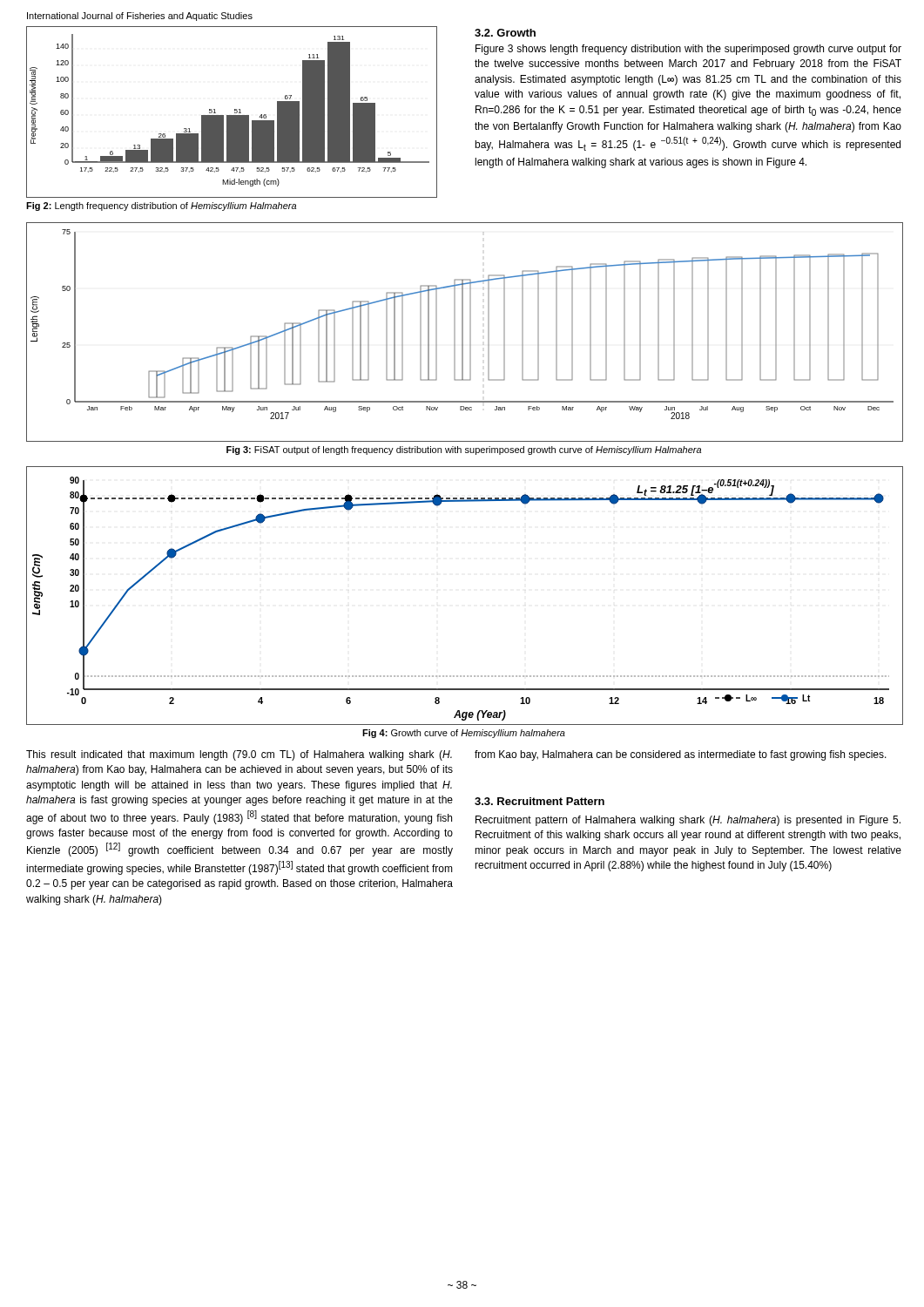This screenshot has height=1307, width=924.
Task: Find the caption on this page that starts "Fig 2: Length frequency"
Action: (161, 206)
